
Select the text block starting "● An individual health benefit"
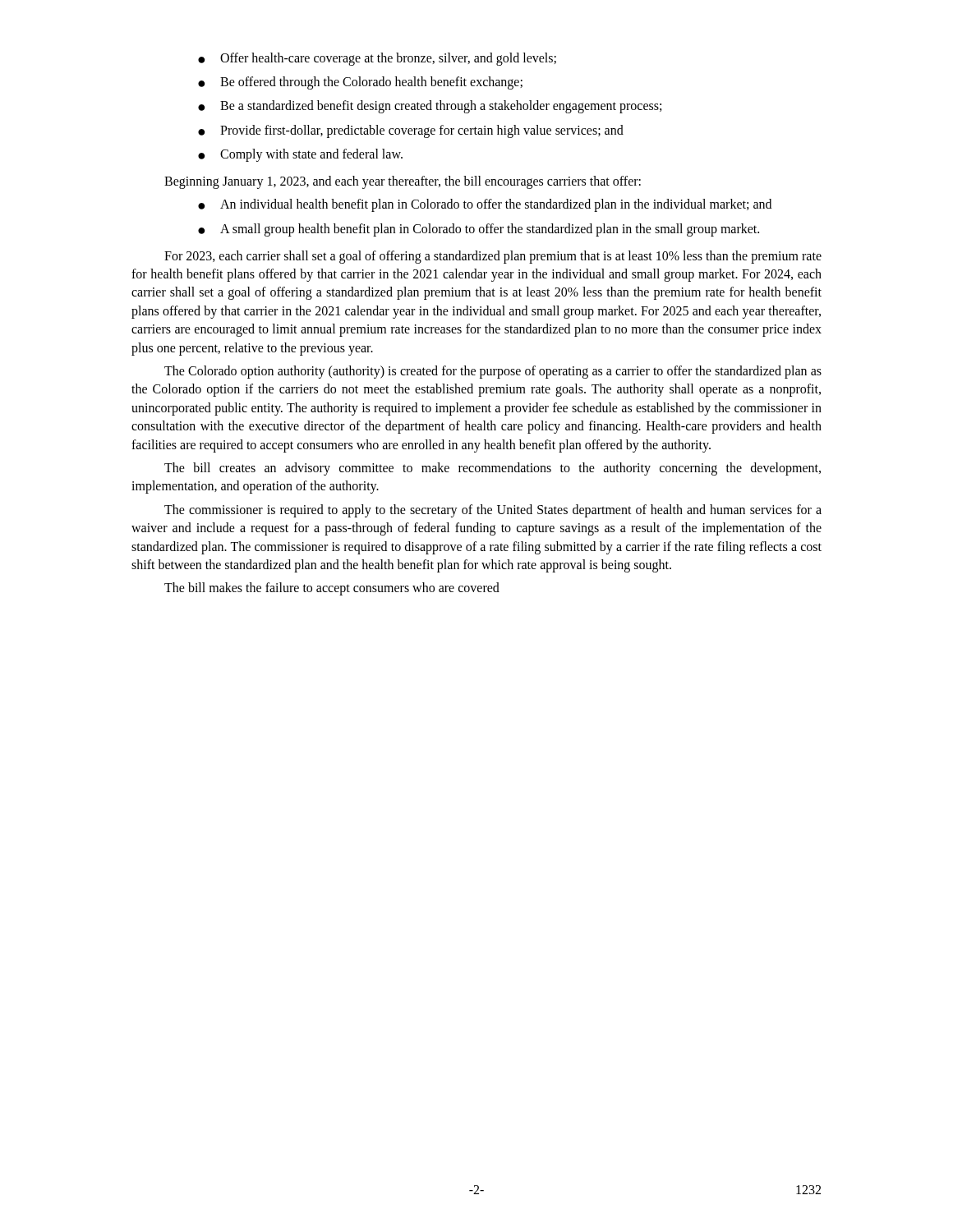509,206
